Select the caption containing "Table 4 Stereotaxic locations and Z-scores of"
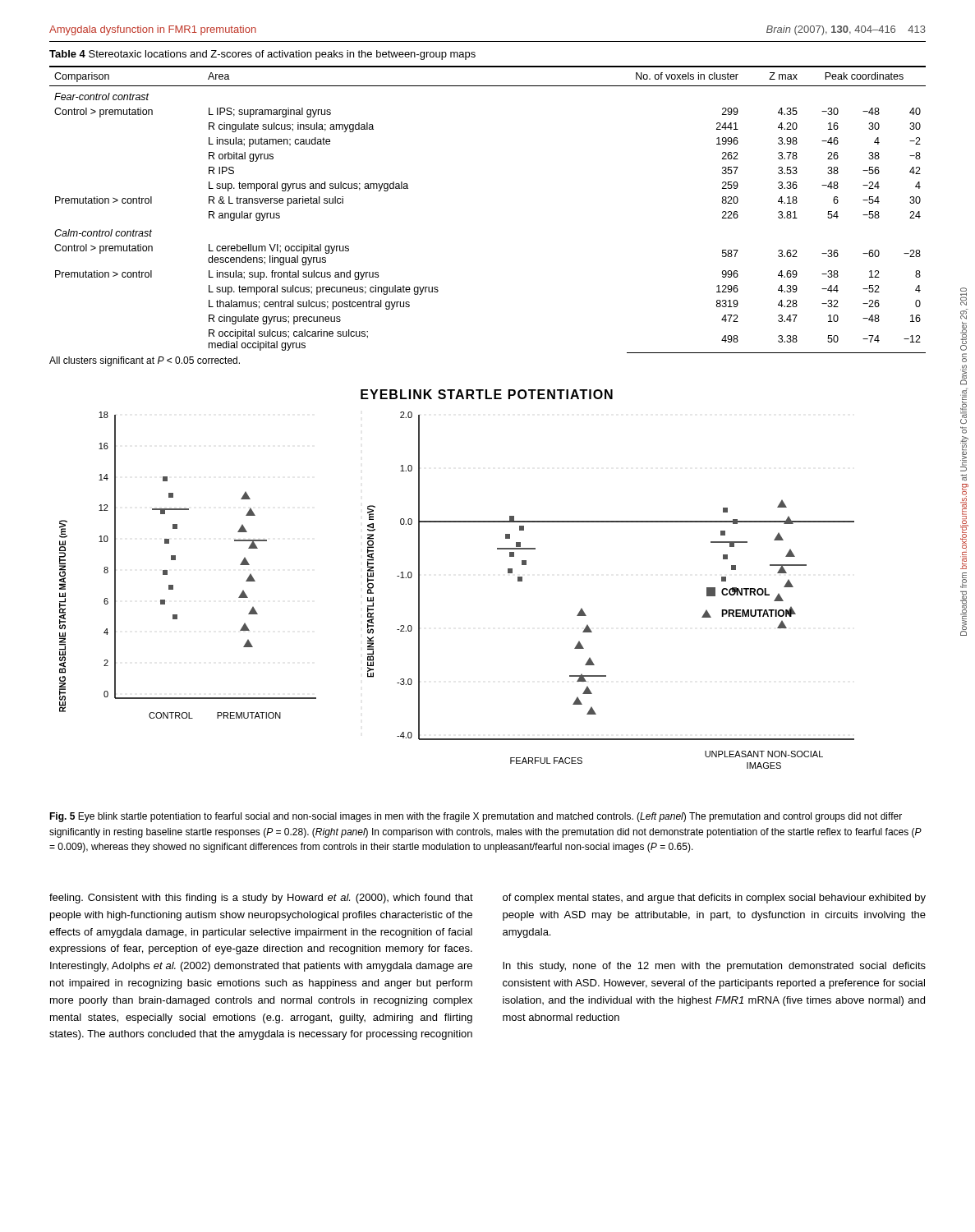This screenshot has height=1232, width=975. click(263, 54)
